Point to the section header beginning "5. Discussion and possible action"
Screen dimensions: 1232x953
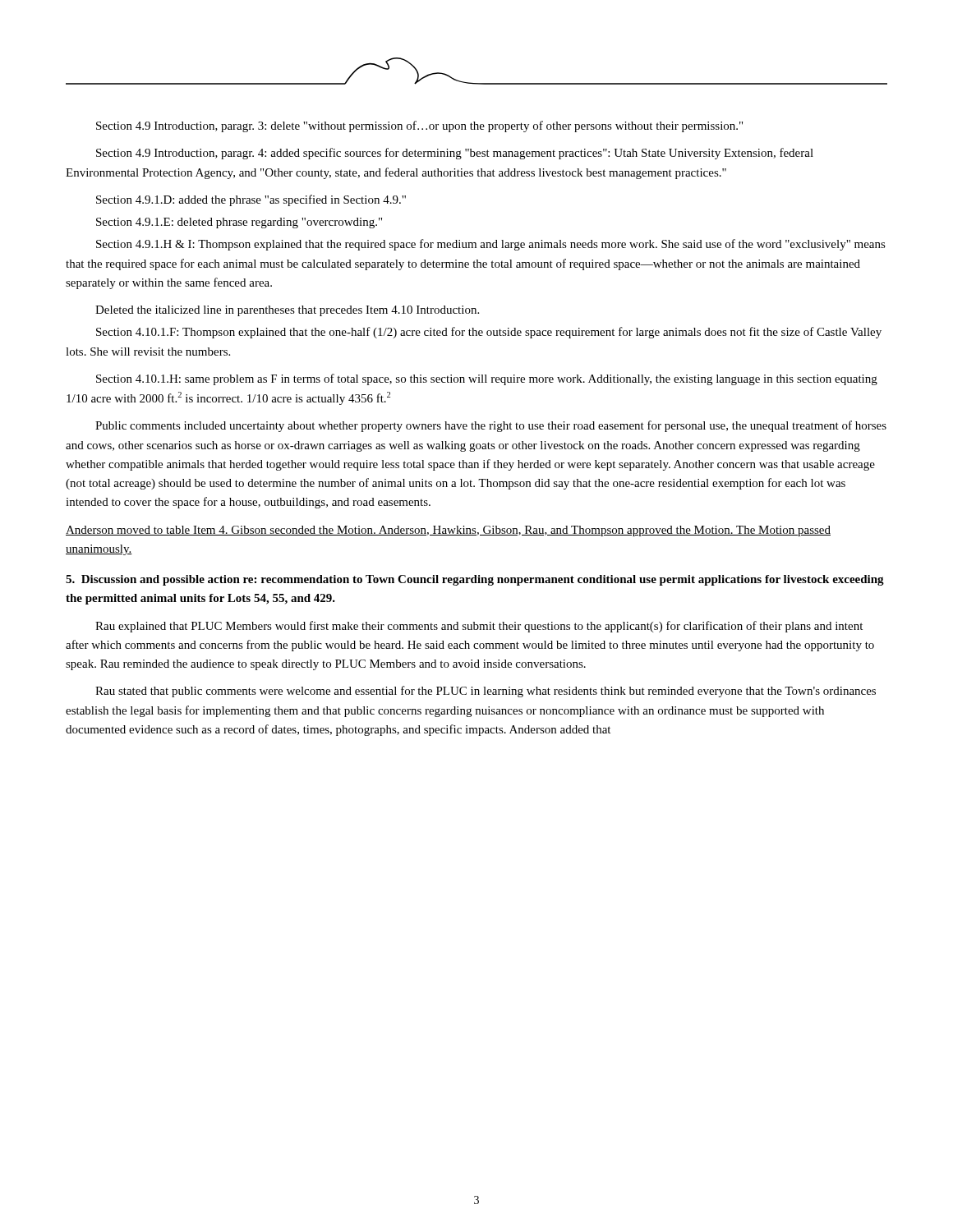pyautogui.click(x=475, y=589)
